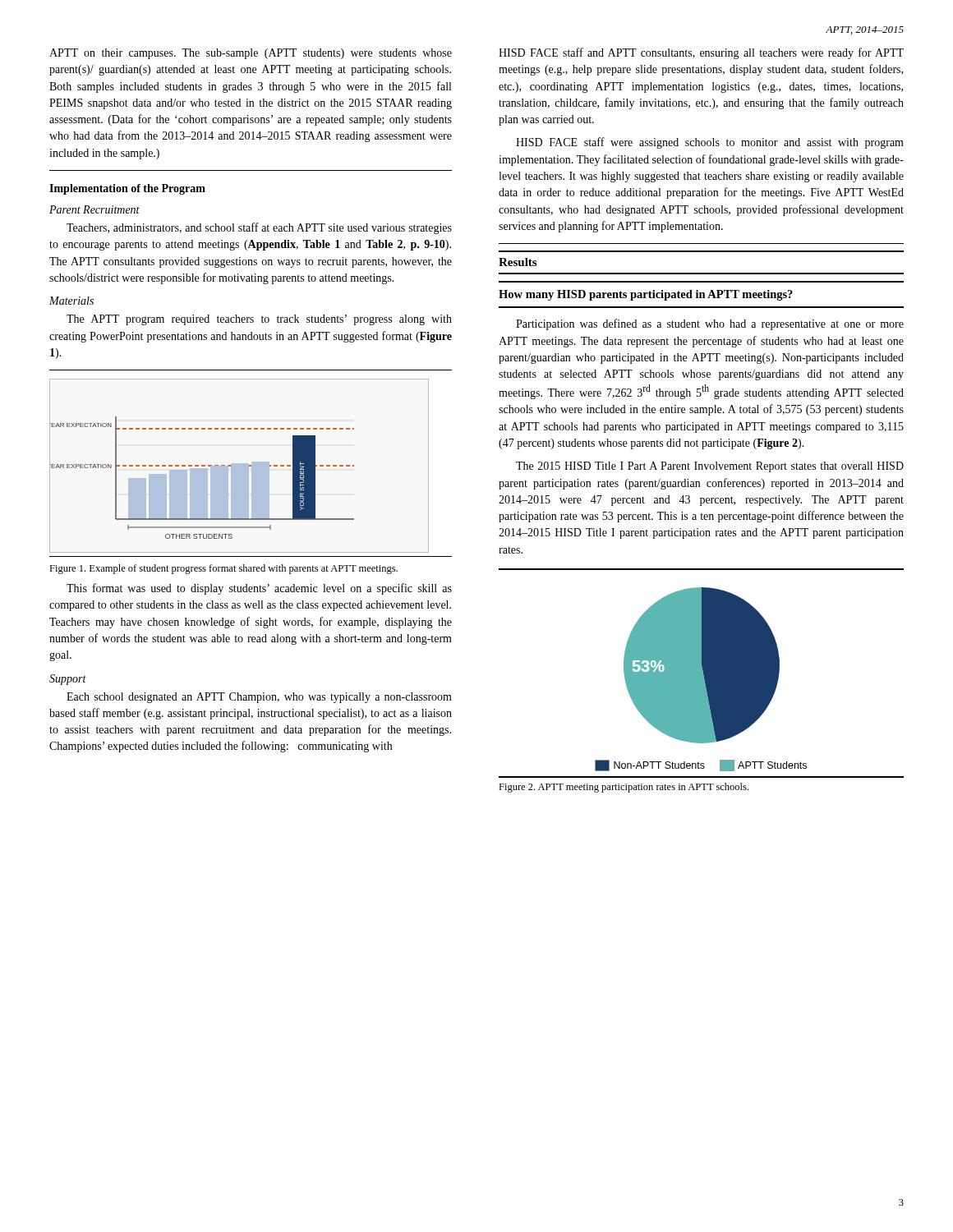
Task: Select the region starting "The APTT program"
Action: click(251, 336)
